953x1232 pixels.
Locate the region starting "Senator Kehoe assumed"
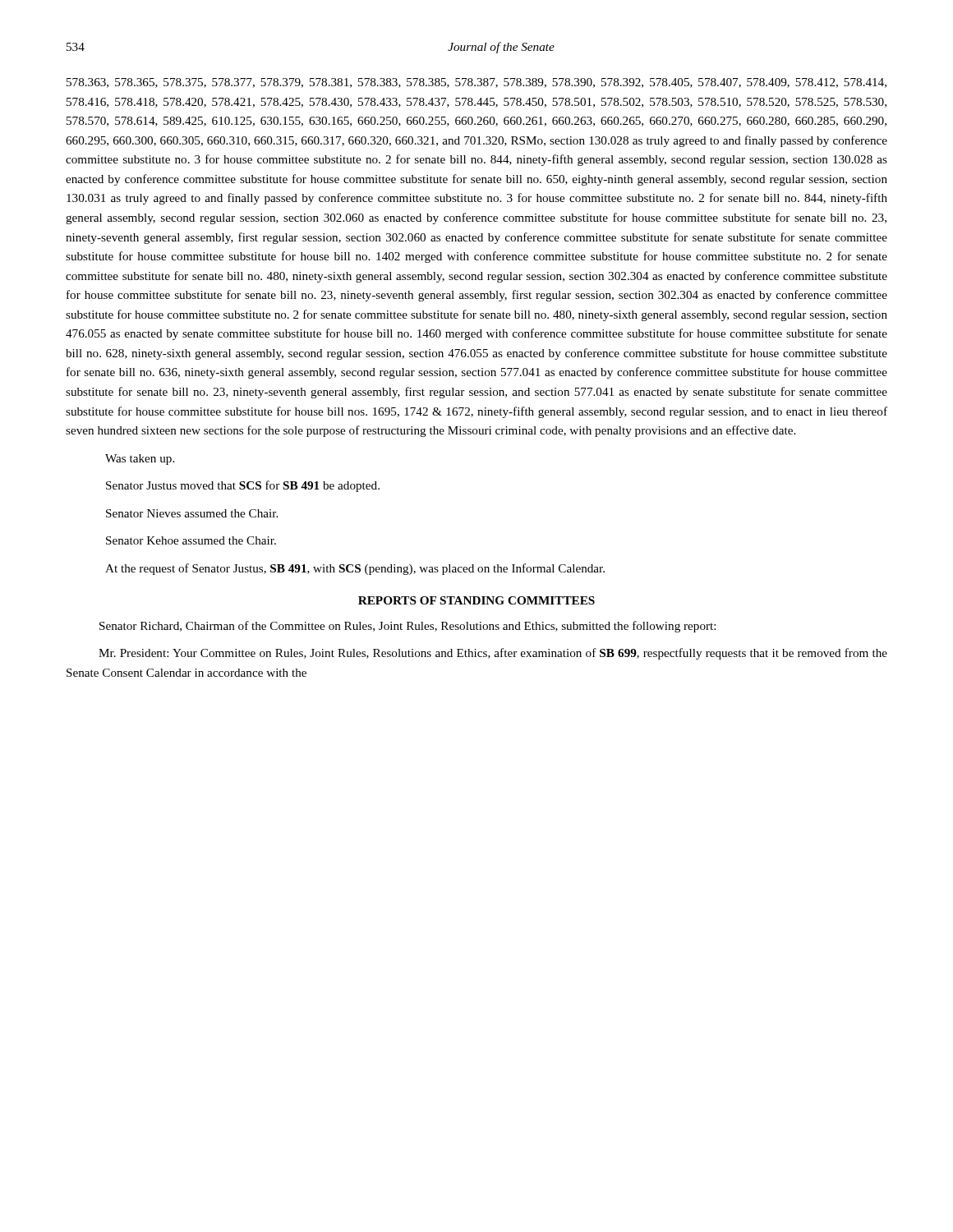[x=191, y=540]
